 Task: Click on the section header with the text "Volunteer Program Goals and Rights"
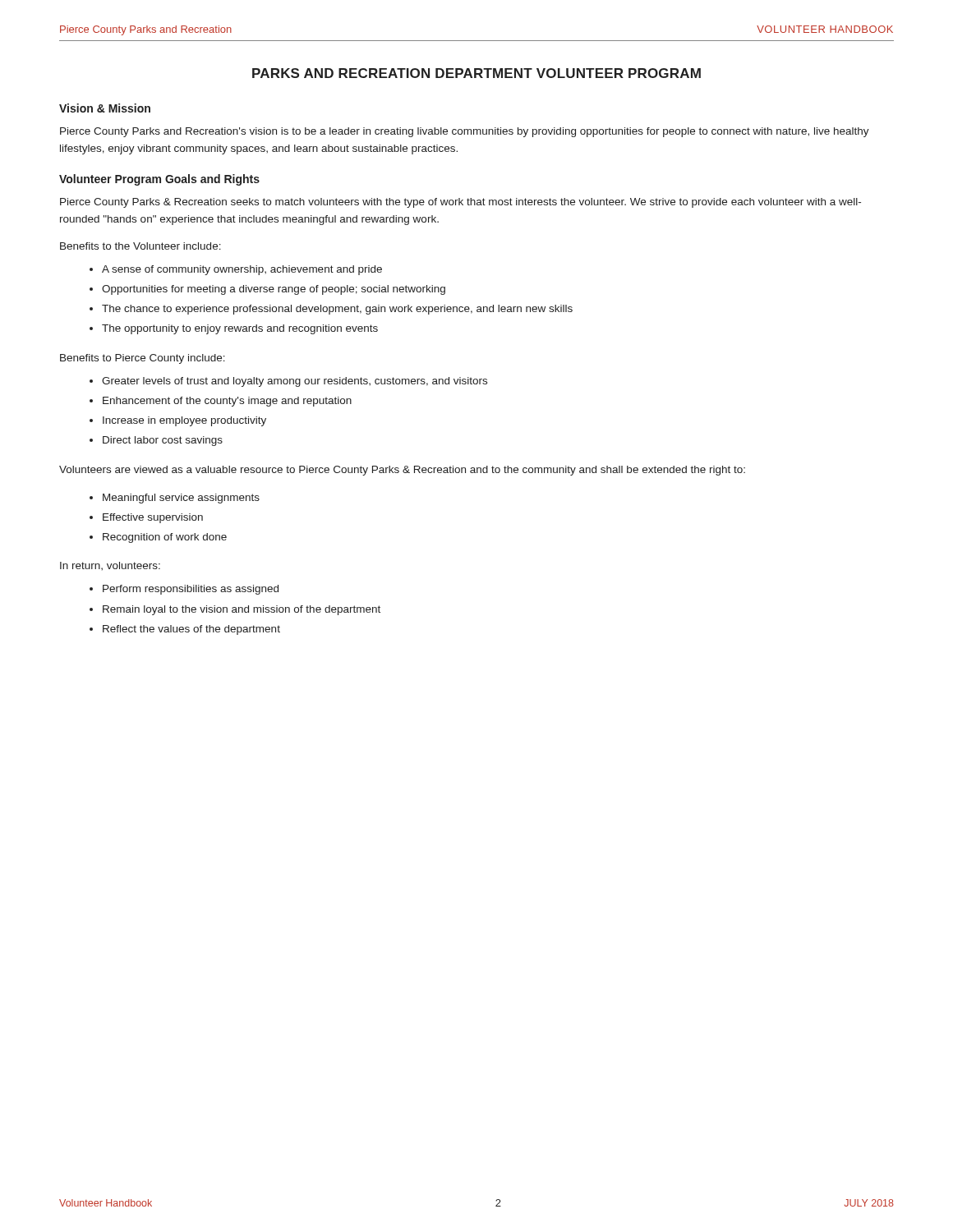[159, 179]
